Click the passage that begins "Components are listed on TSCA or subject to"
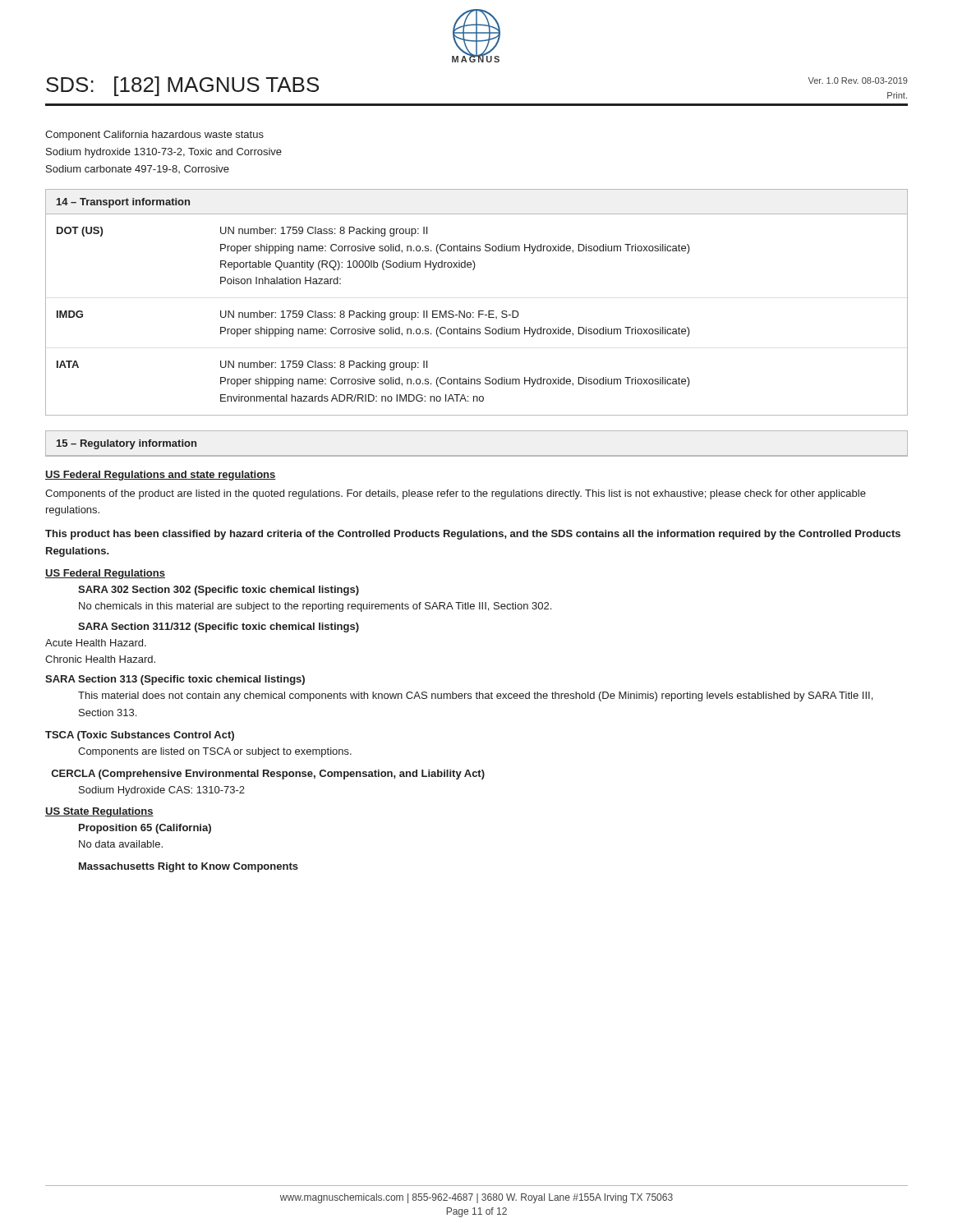The height and width of the screenshot is (1232, 953). (215, 751)
